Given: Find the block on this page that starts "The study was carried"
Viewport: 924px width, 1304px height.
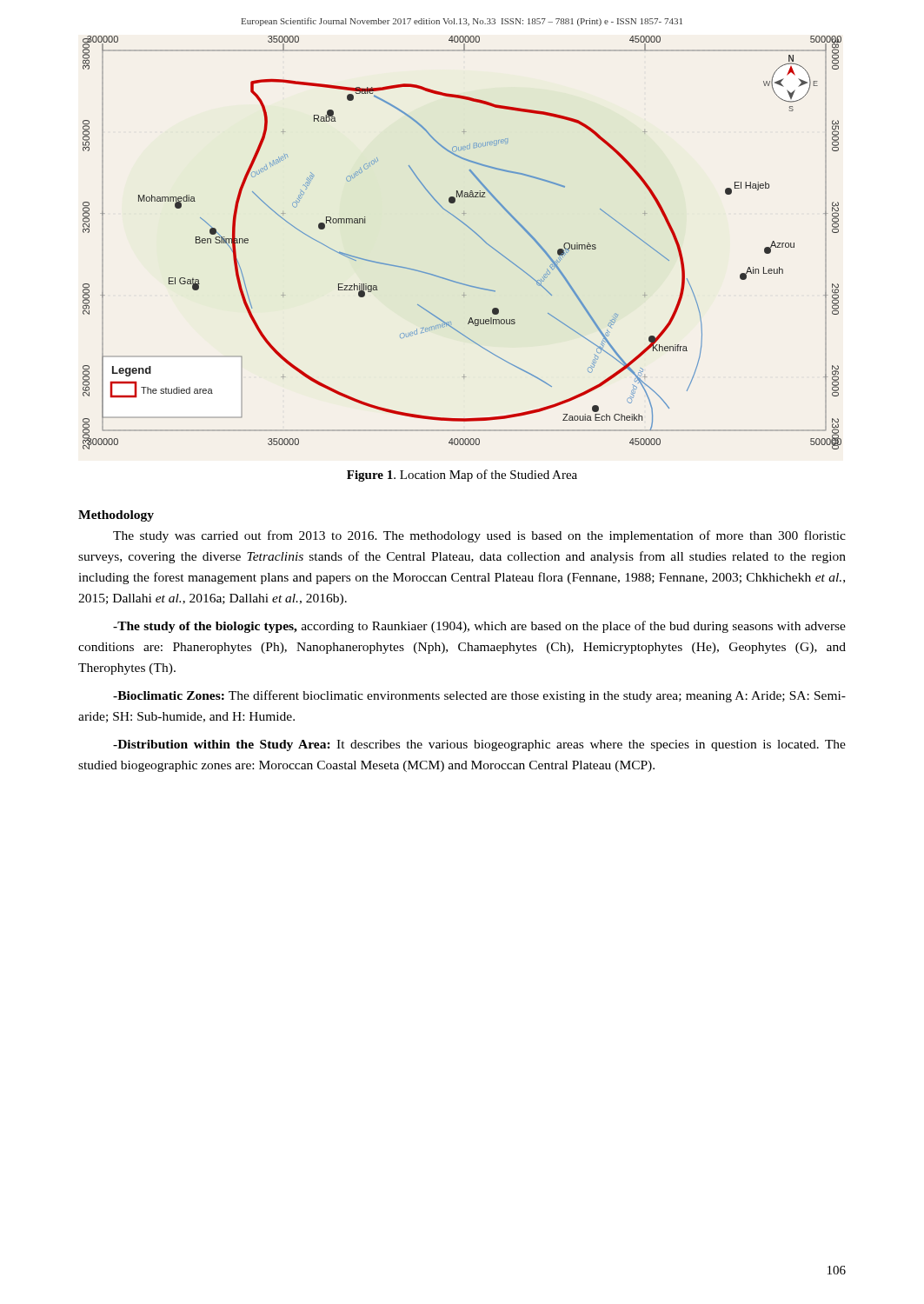Looking at the screenshot, I should 462,566.
